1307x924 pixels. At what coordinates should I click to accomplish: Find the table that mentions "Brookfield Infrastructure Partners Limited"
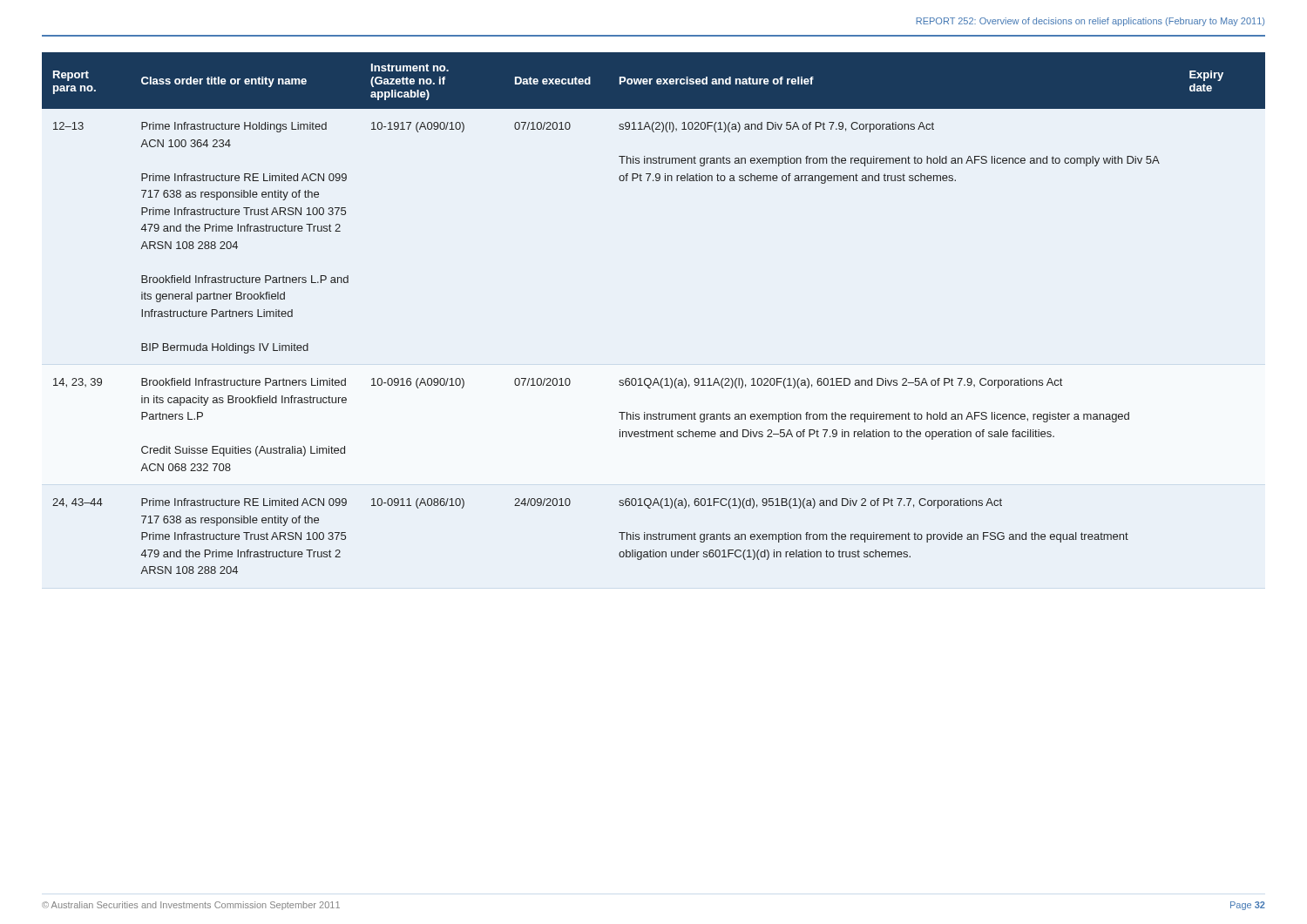click(x=654, y=466)
